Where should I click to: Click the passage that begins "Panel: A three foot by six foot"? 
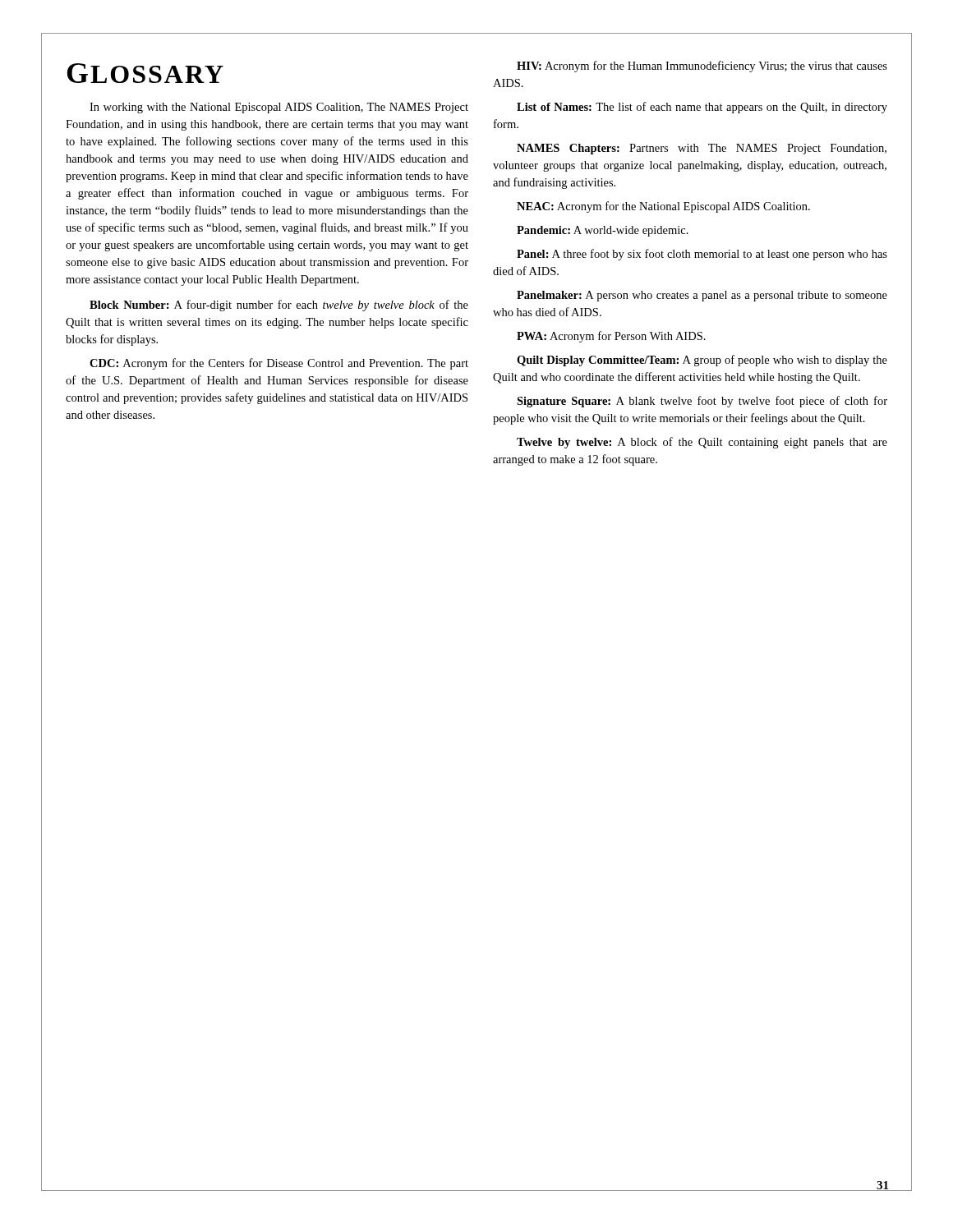690,263
